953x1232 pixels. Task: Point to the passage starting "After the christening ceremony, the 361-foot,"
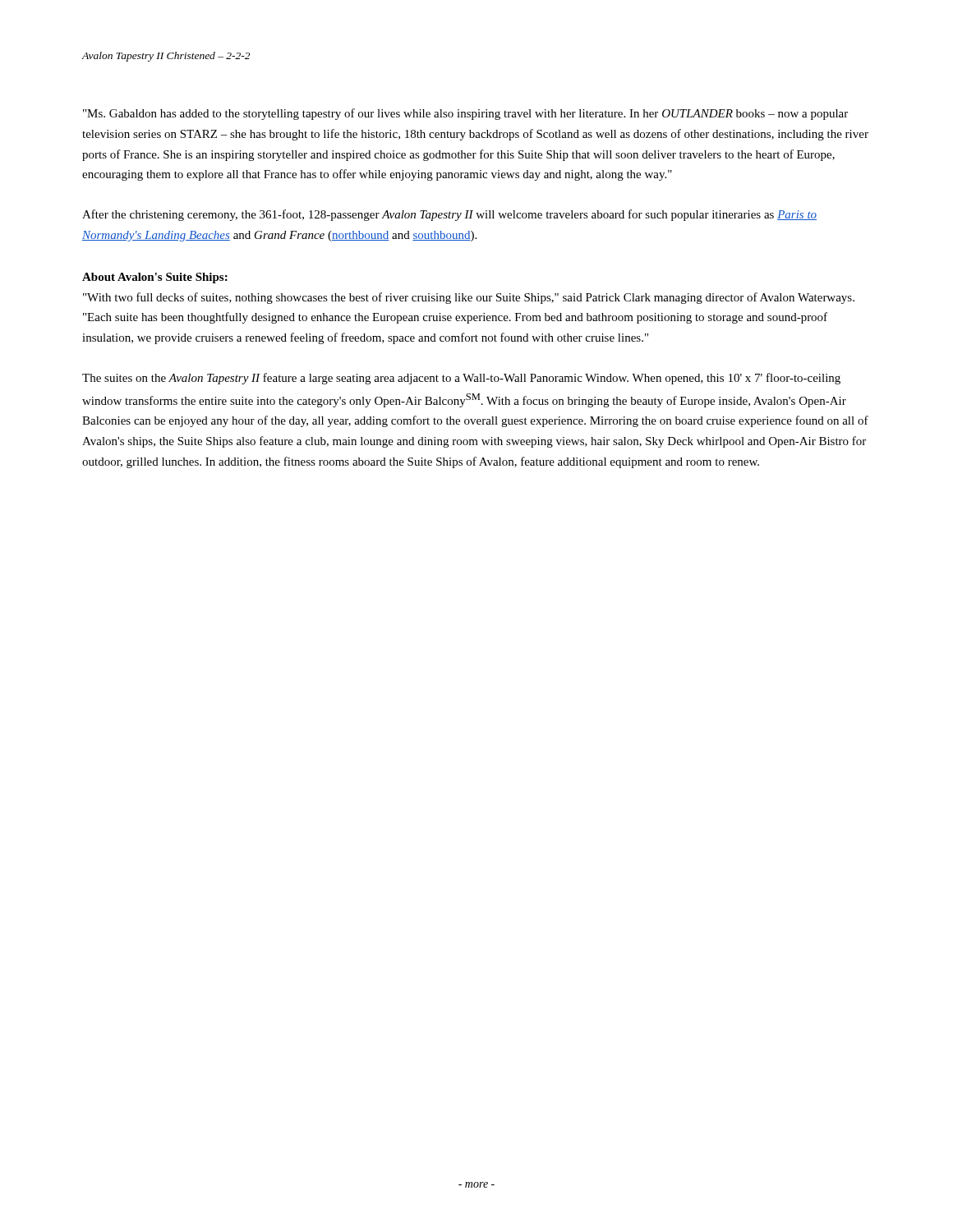449,225
